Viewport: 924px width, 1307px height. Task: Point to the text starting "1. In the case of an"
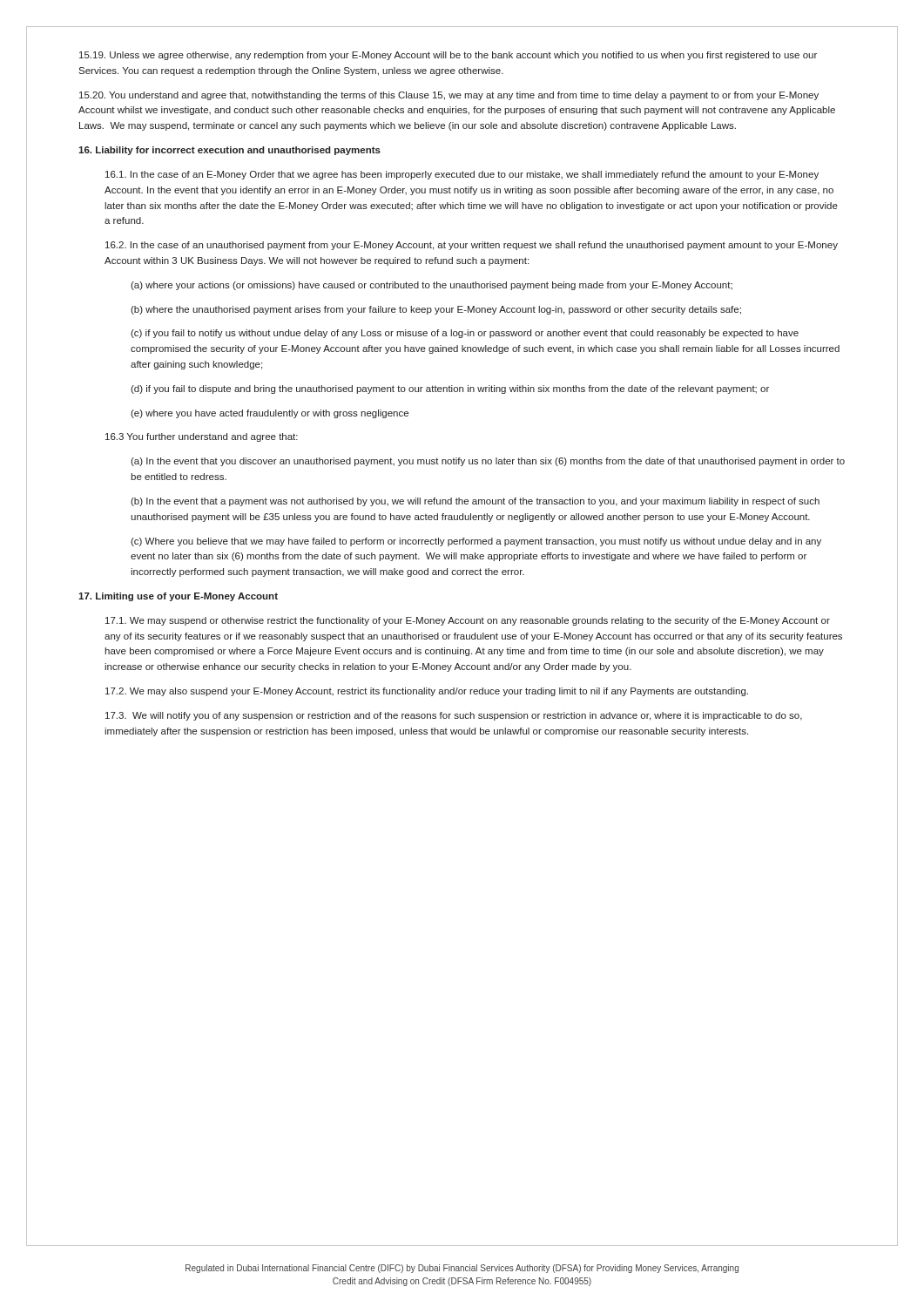[x=471, y=197]
